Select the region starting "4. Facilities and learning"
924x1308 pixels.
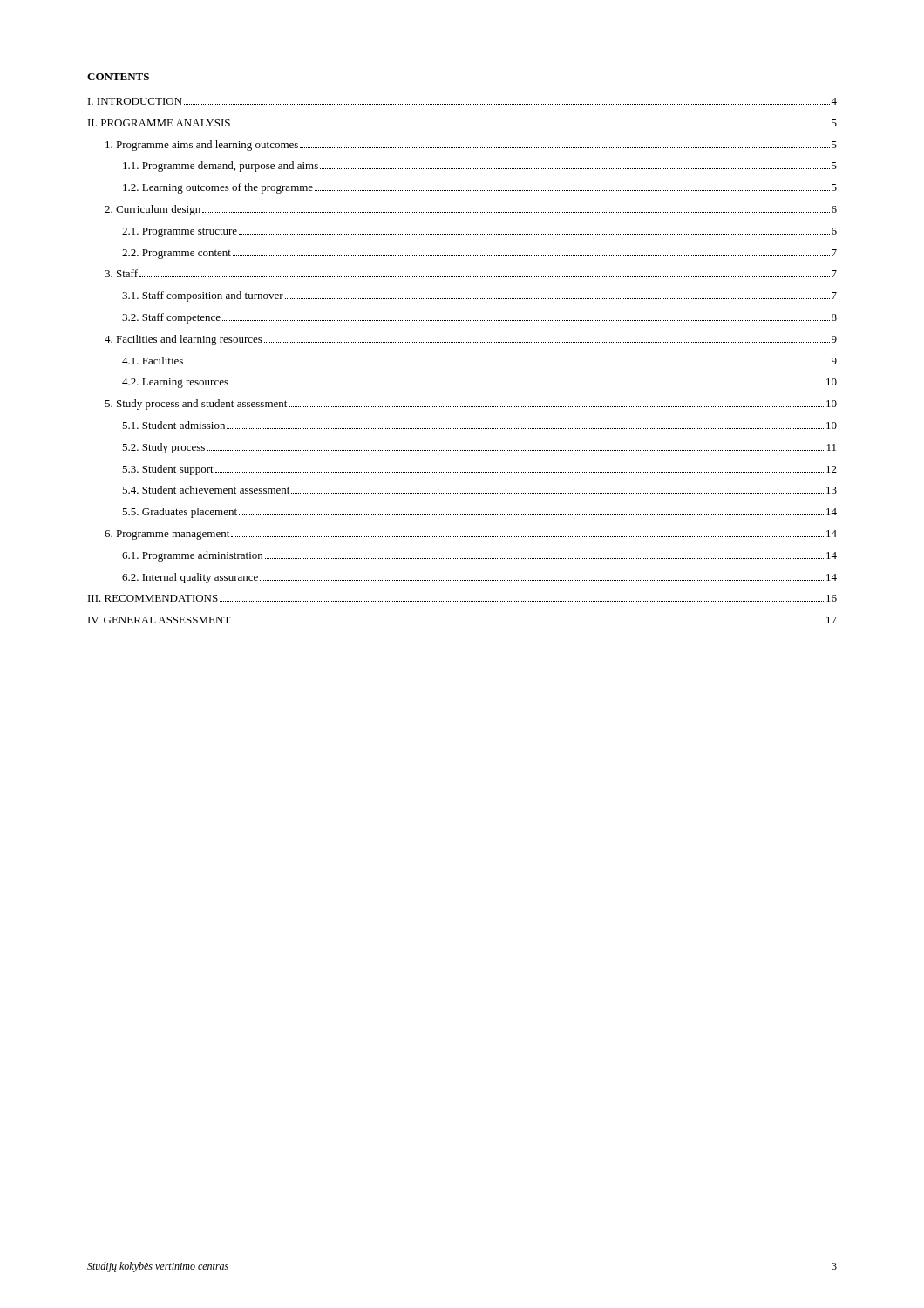pos(471,339)
